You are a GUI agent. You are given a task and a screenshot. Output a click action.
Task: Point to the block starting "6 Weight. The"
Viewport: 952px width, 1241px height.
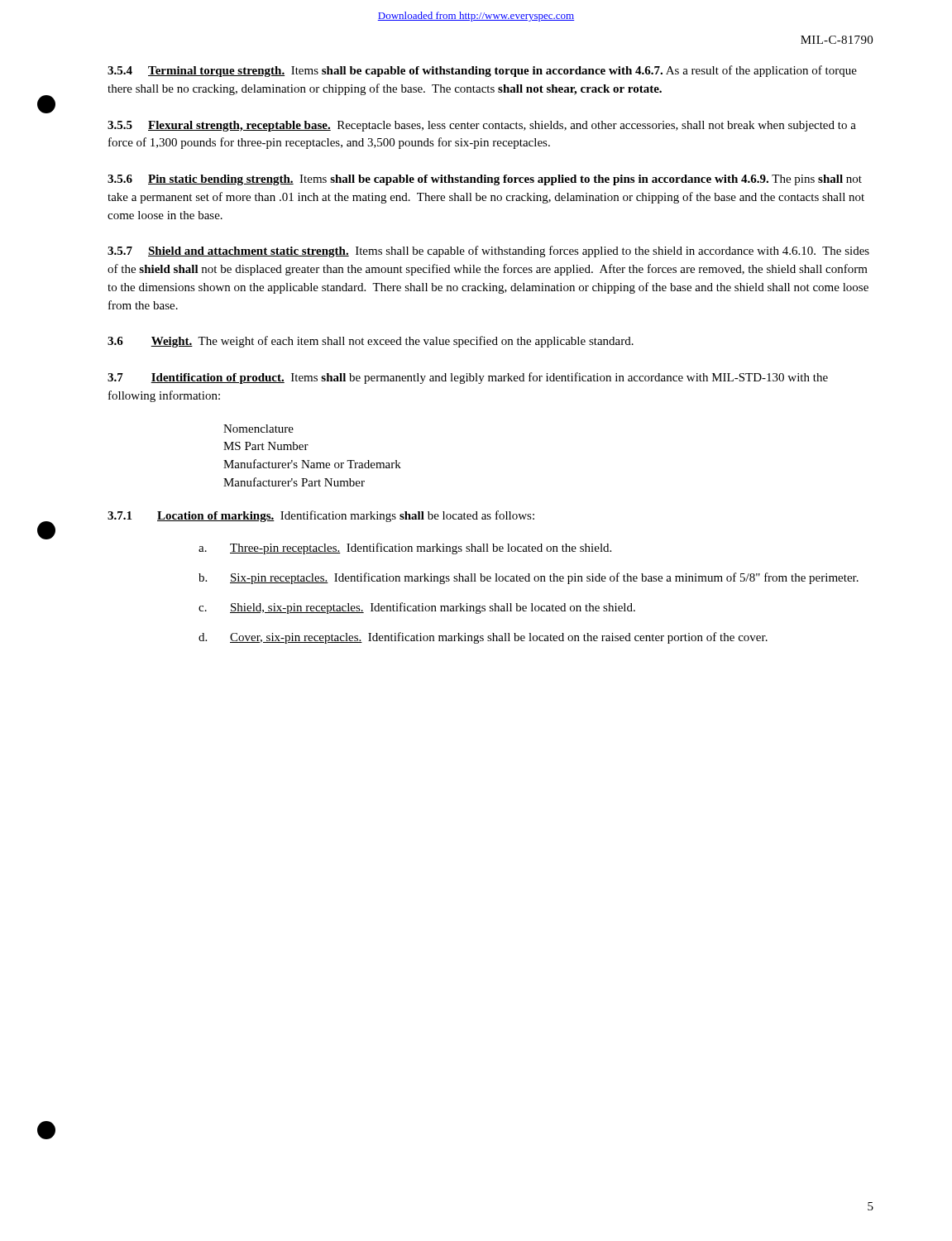tap(493, 342)
